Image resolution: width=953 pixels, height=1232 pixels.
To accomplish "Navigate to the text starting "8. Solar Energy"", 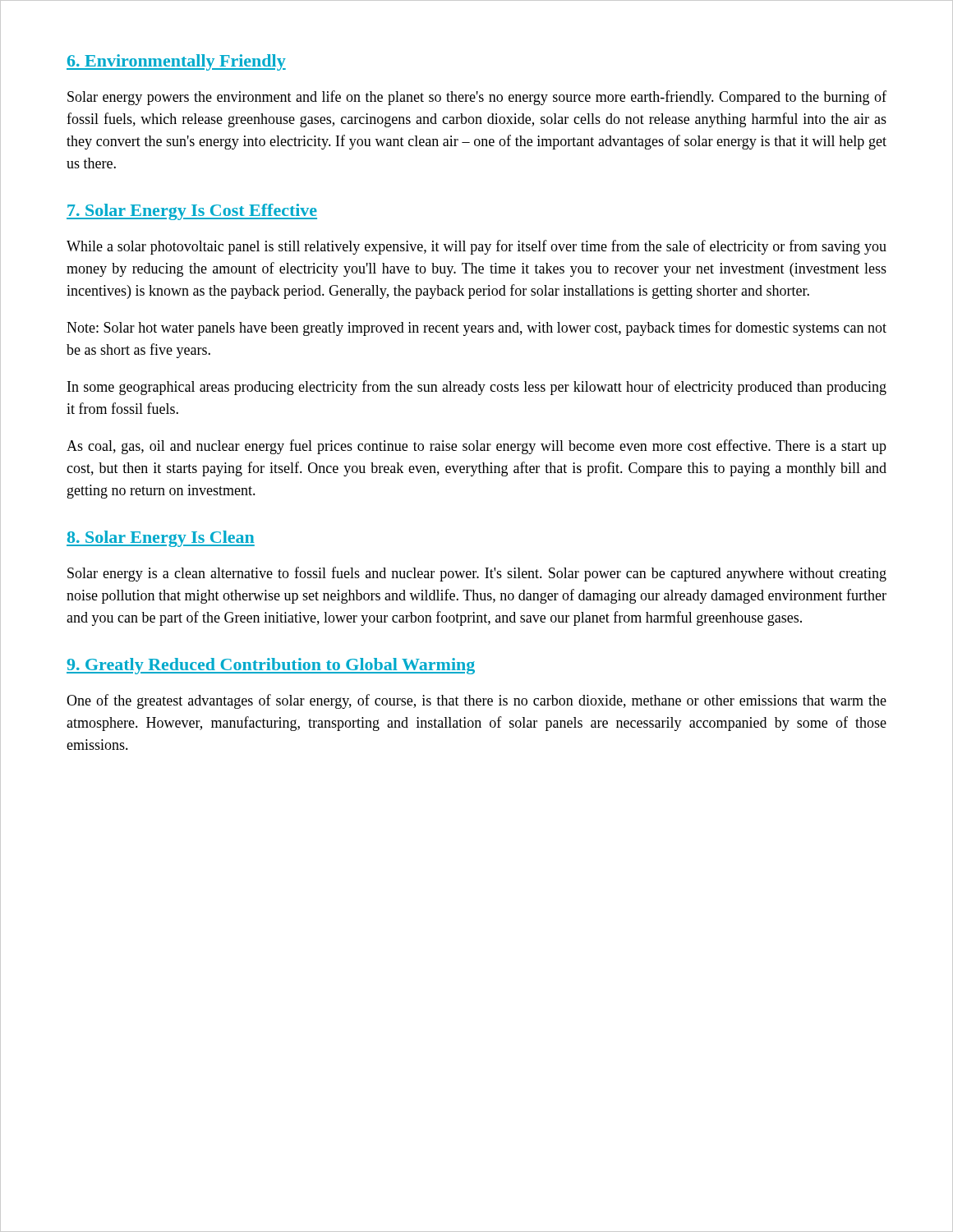I will 161,537.
